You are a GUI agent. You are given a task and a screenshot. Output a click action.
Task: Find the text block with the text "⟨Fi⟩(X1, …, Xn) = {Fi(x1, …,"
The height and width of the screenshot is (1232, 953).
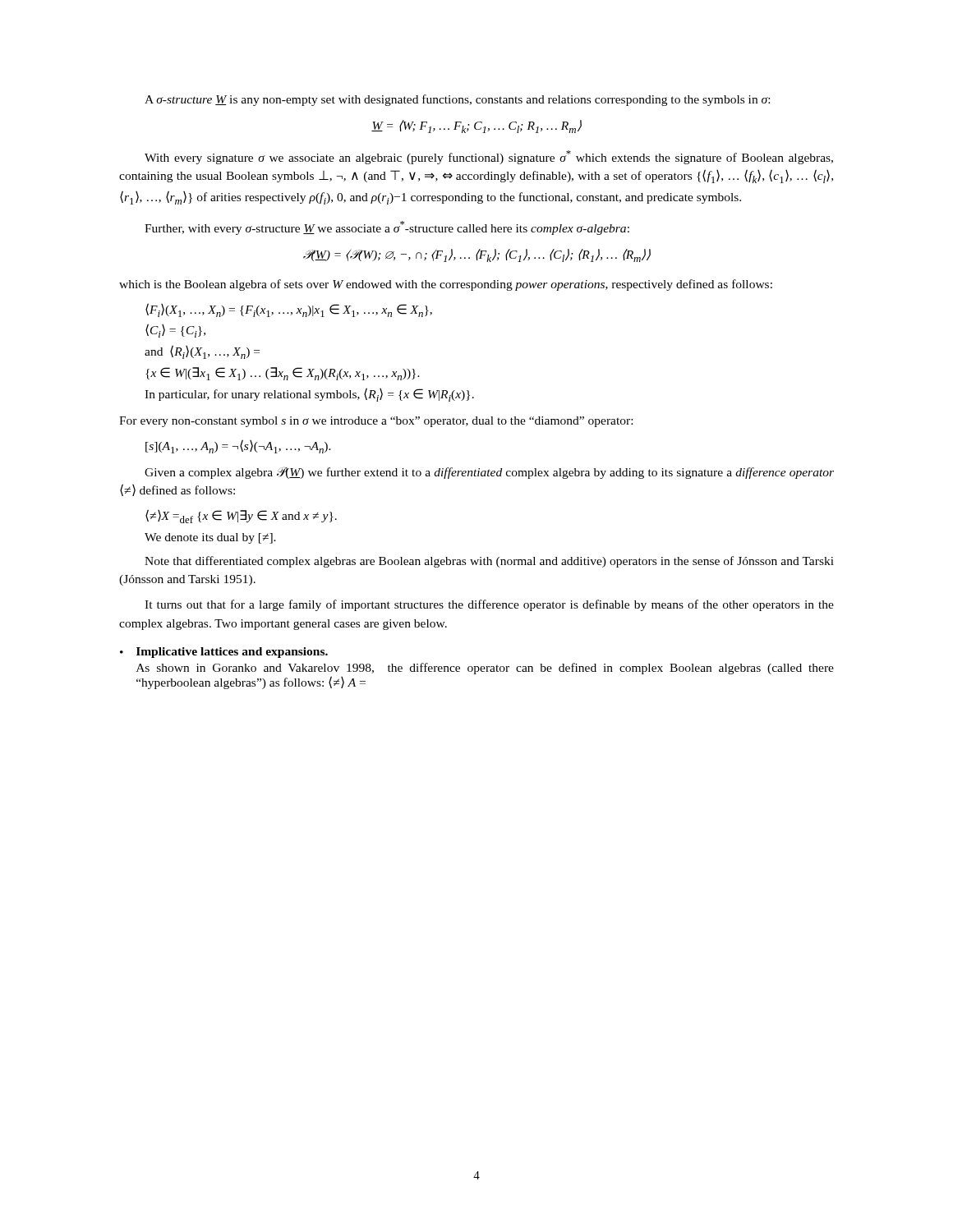289,310
